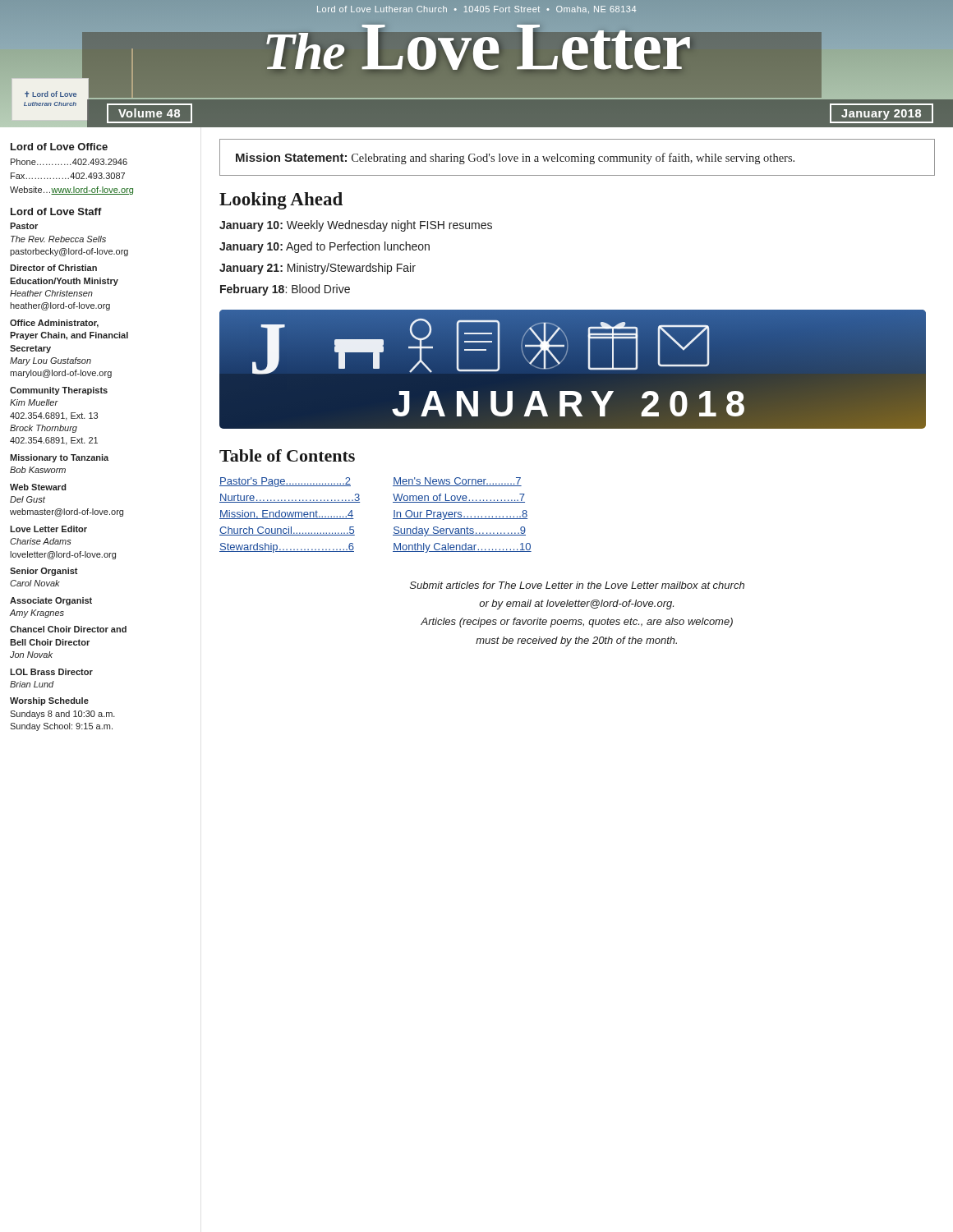Locate the illustration

(x=573, y=369)
